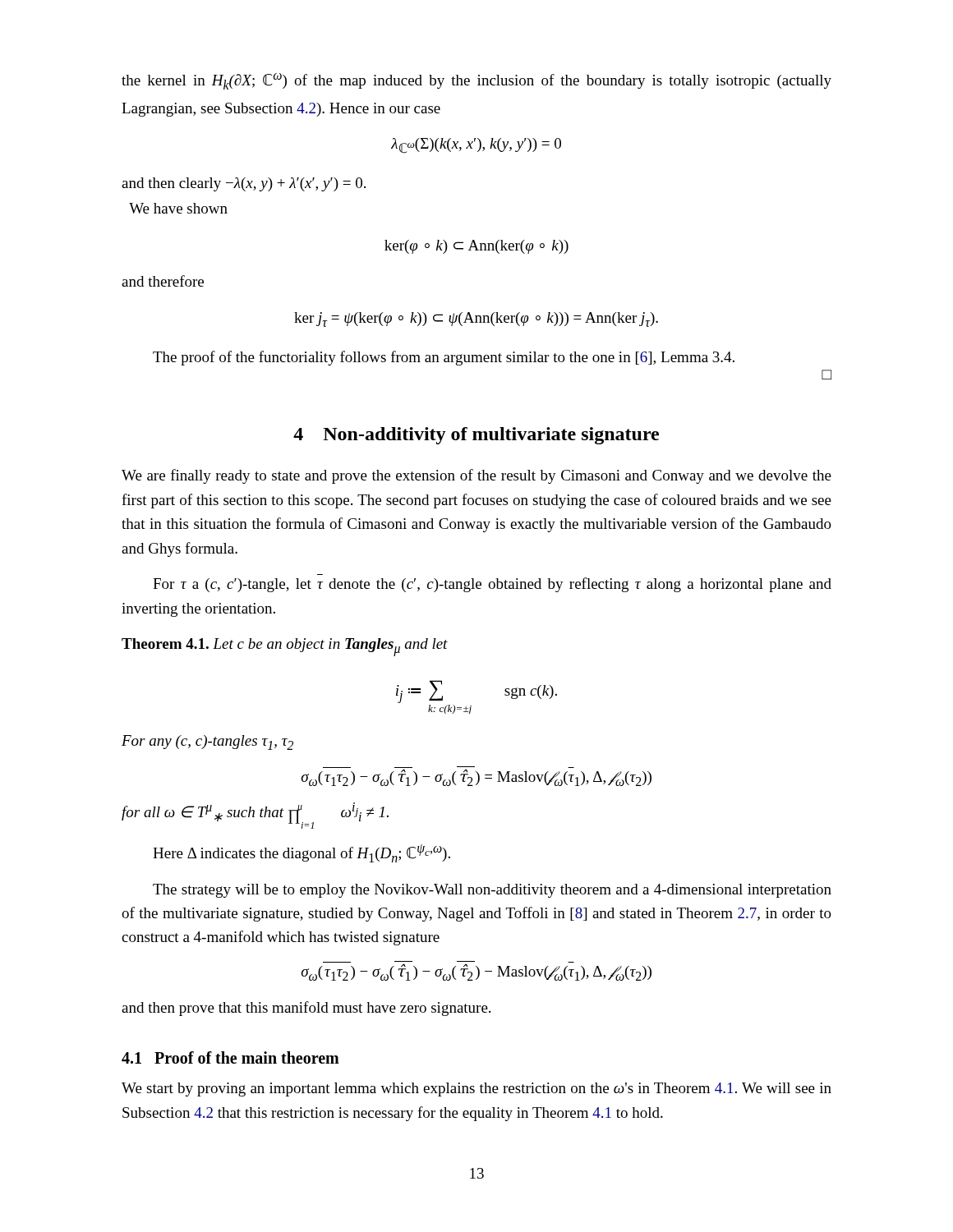Screen dimensions: 1232x953
Task: Locate the text block with the text "Here Δ indicates the diagonal"
Action: (302, 853)
